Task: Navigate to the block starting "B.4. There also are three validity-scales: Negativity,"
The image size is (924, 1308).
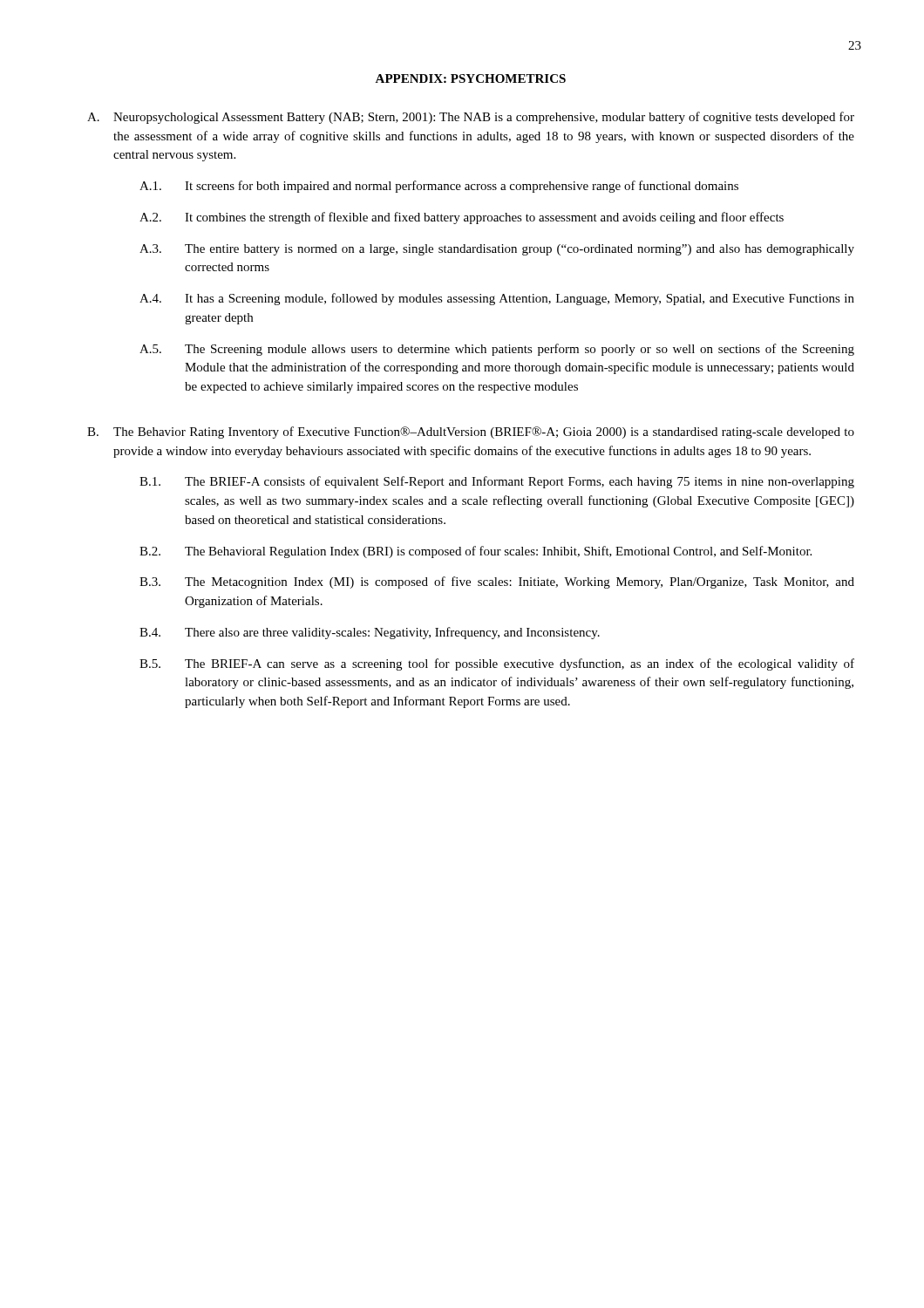Action: (497, 633)
